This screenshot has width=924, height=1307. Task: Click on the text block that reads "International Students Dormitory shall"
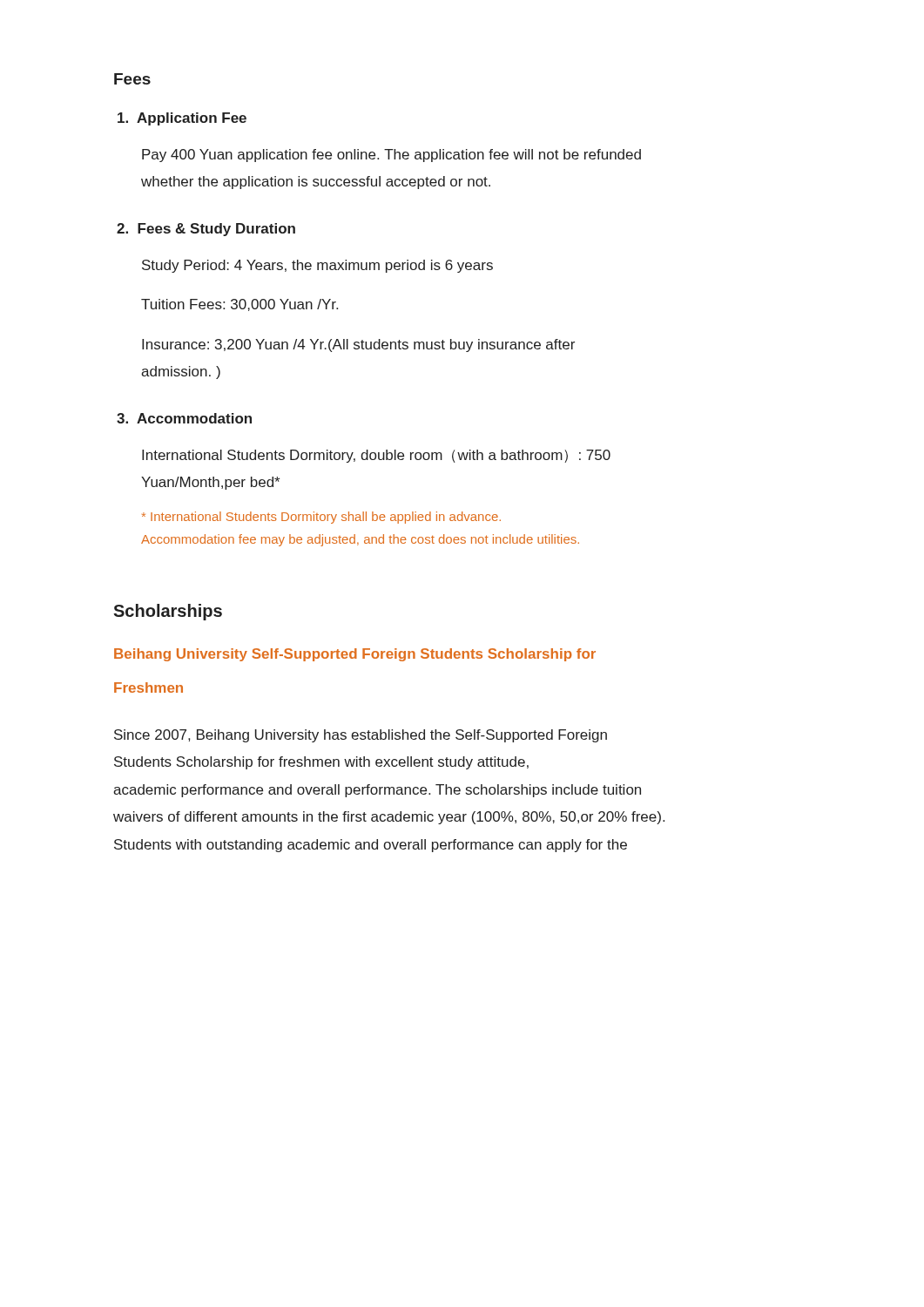tap(361, 527)
